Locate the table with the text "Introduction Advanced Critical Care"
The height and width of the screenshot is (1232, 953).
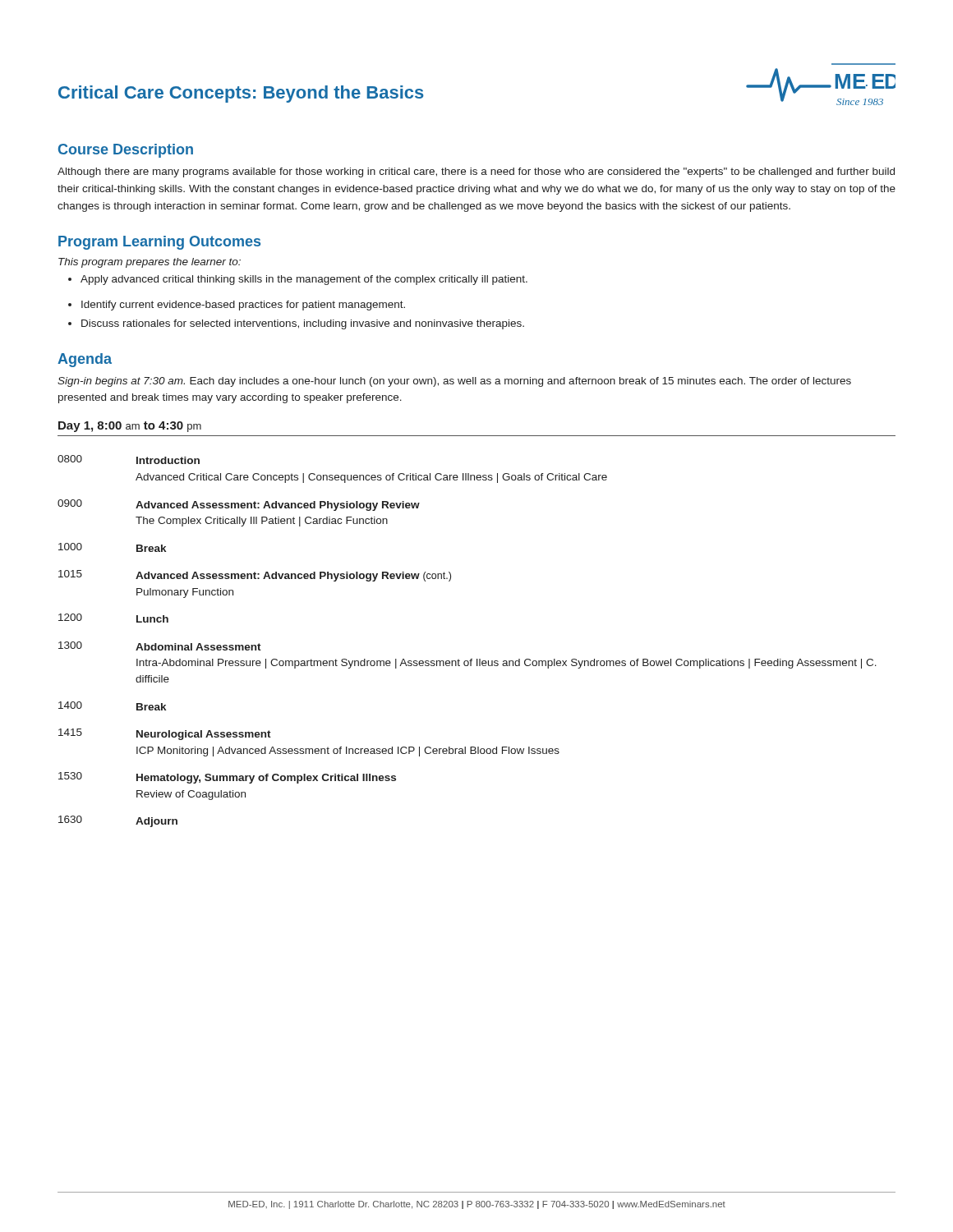tap(476, 642)
